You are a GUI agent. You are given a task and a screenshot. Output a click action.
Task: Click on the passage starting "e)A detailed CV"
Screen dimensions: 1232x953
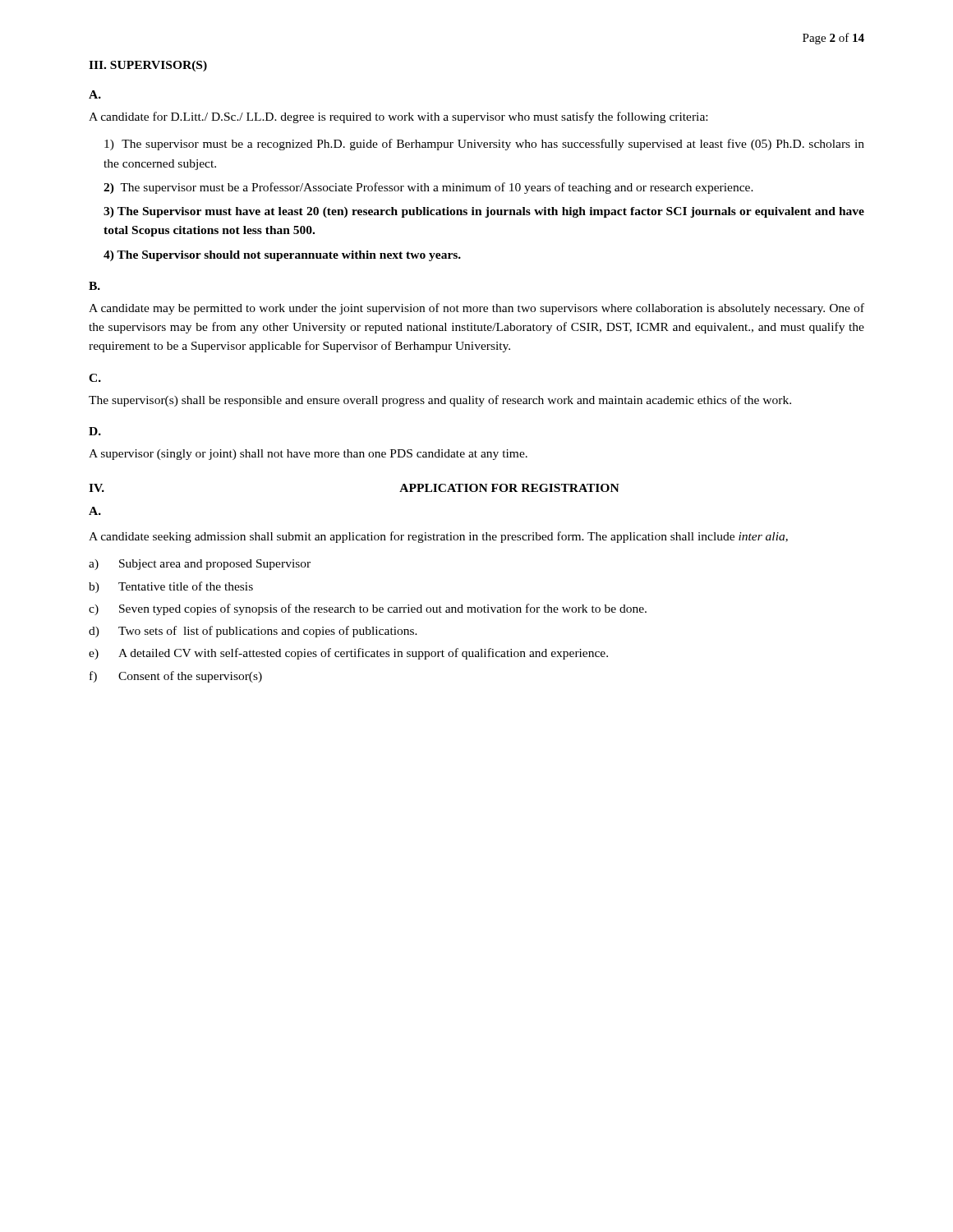tap(476, 653)
